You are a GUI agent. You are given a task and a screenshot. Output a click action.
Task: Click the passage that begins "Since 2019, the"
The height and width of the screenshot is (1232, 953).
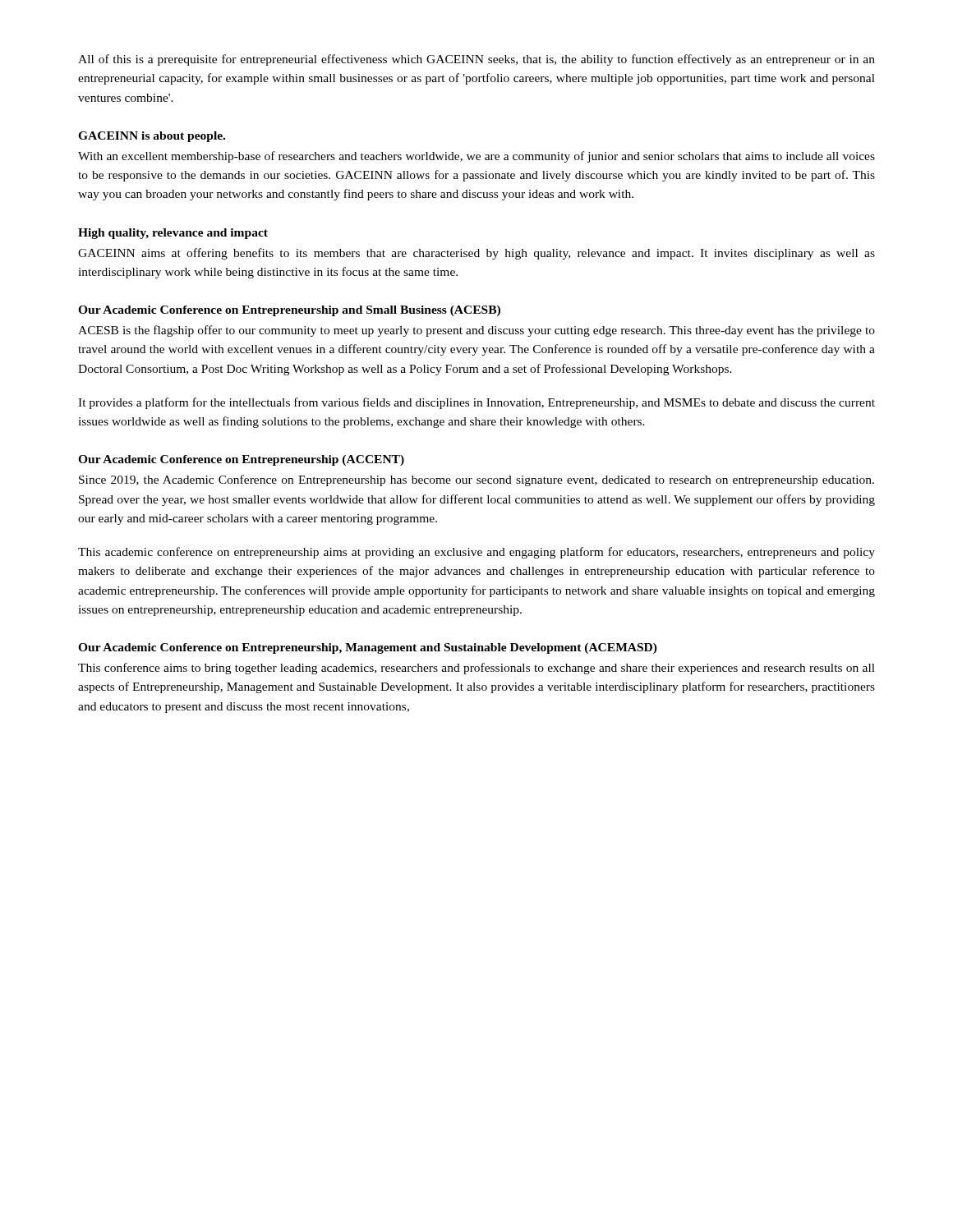pyautogui.click(x=476, y=499)
